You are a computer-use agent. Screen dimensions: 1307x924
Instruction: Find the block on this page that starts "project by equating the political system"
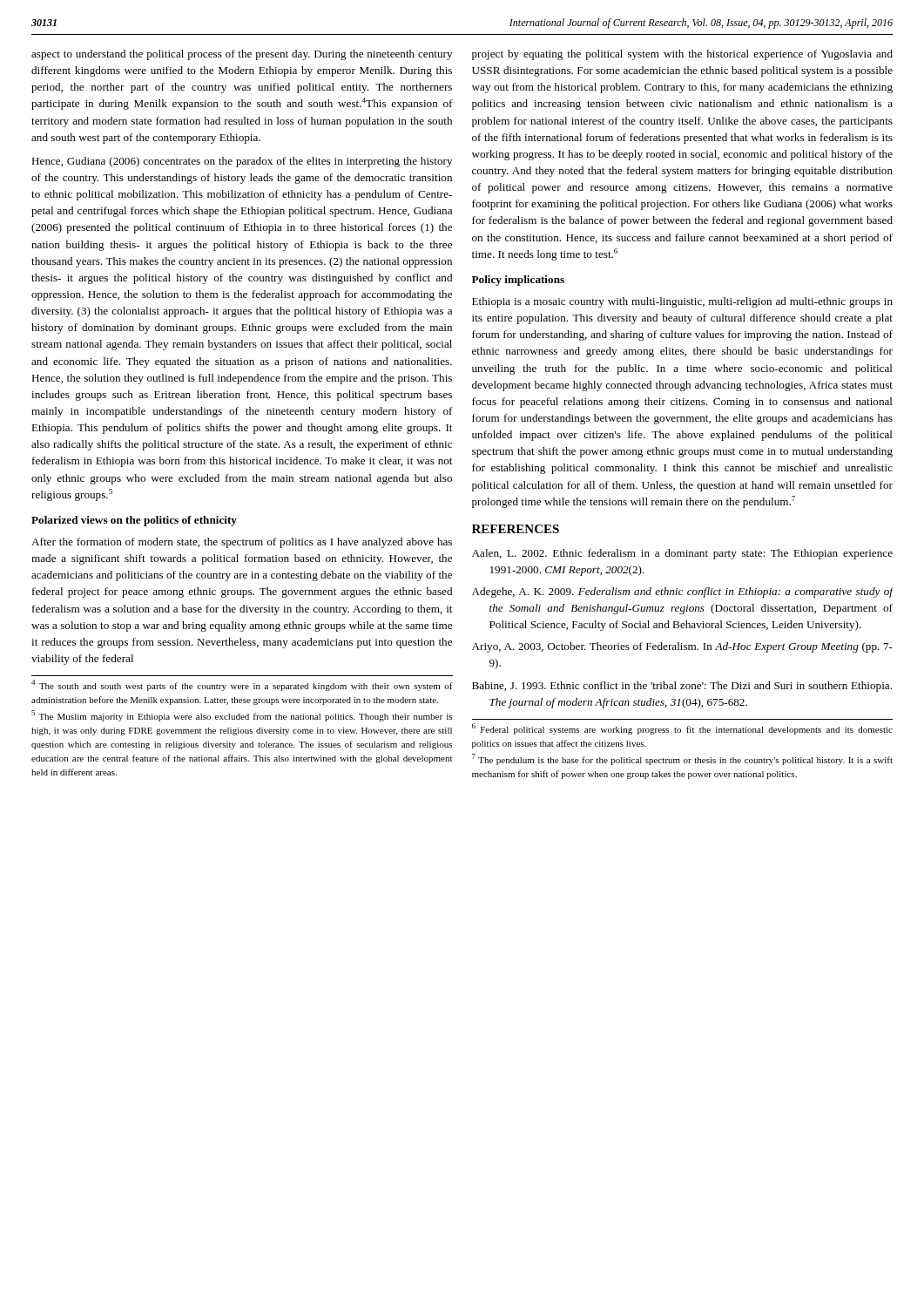pyautogui.click(x=682, y=154)
